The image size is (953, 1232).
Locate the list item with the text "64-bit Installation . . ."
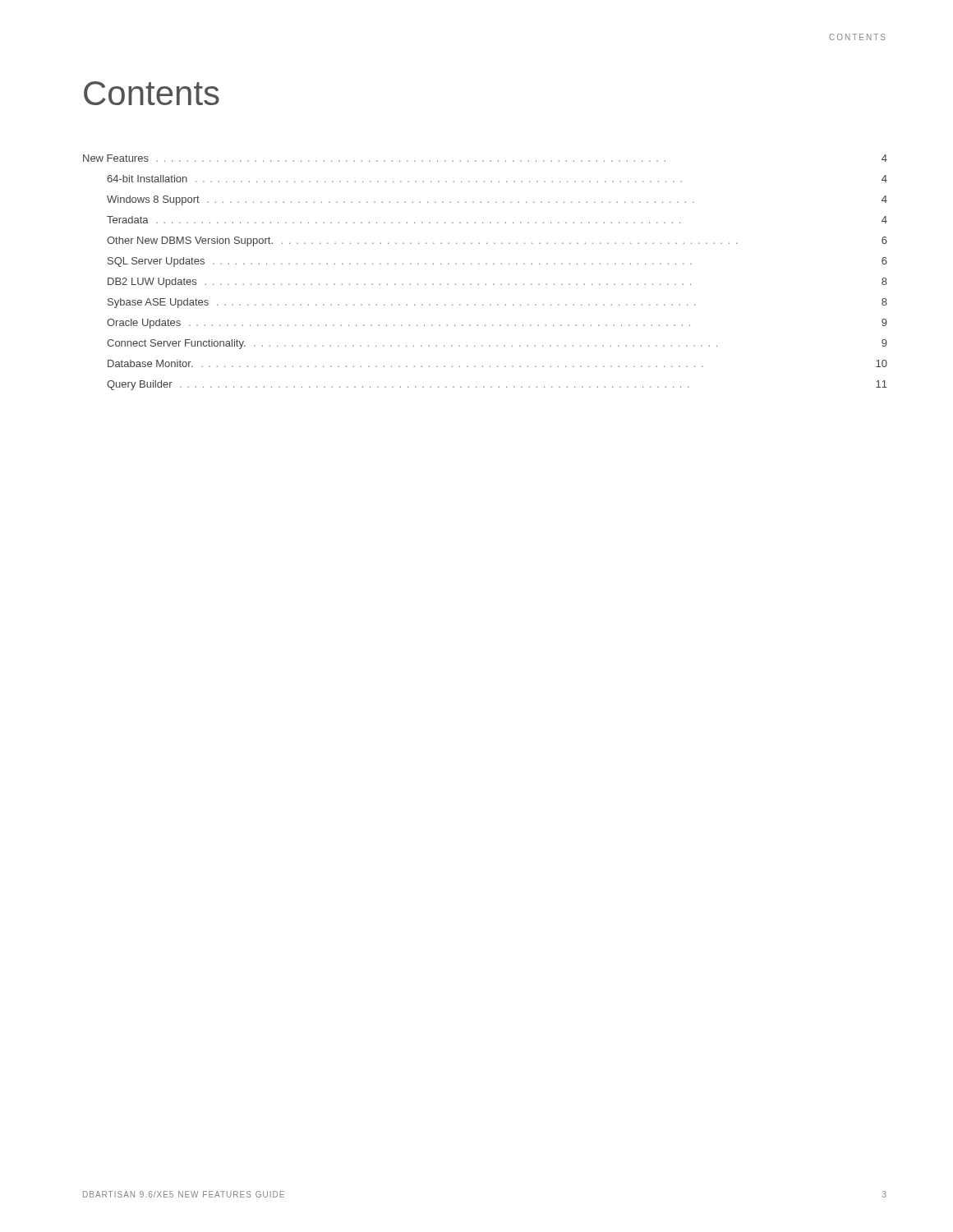[x=485, y=179]
